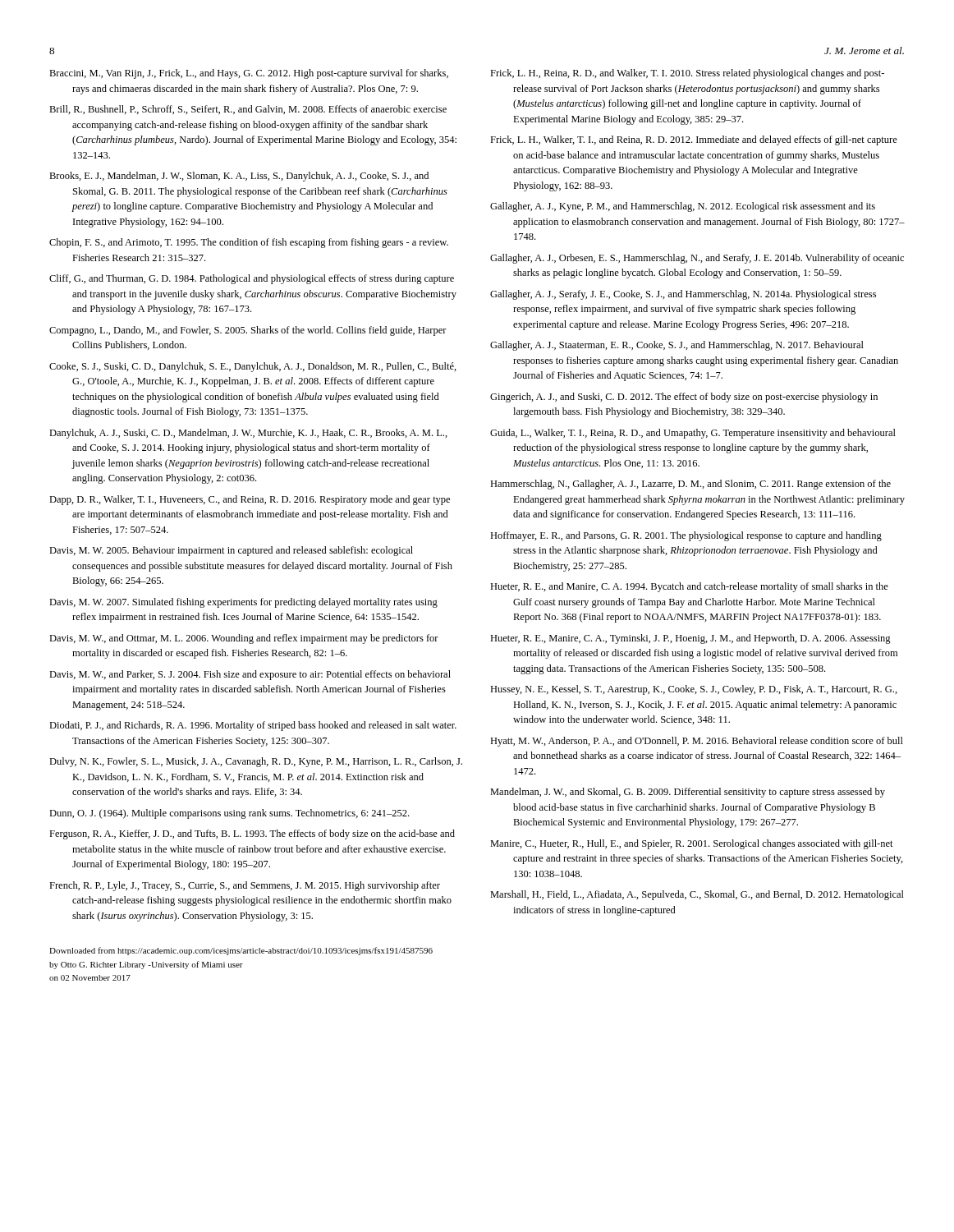Image resolution: width=954 pixels, height=1232 pixels.
Task: Select the passage starting "Compagno, L., Dando,"
Action: coord(248,337)
